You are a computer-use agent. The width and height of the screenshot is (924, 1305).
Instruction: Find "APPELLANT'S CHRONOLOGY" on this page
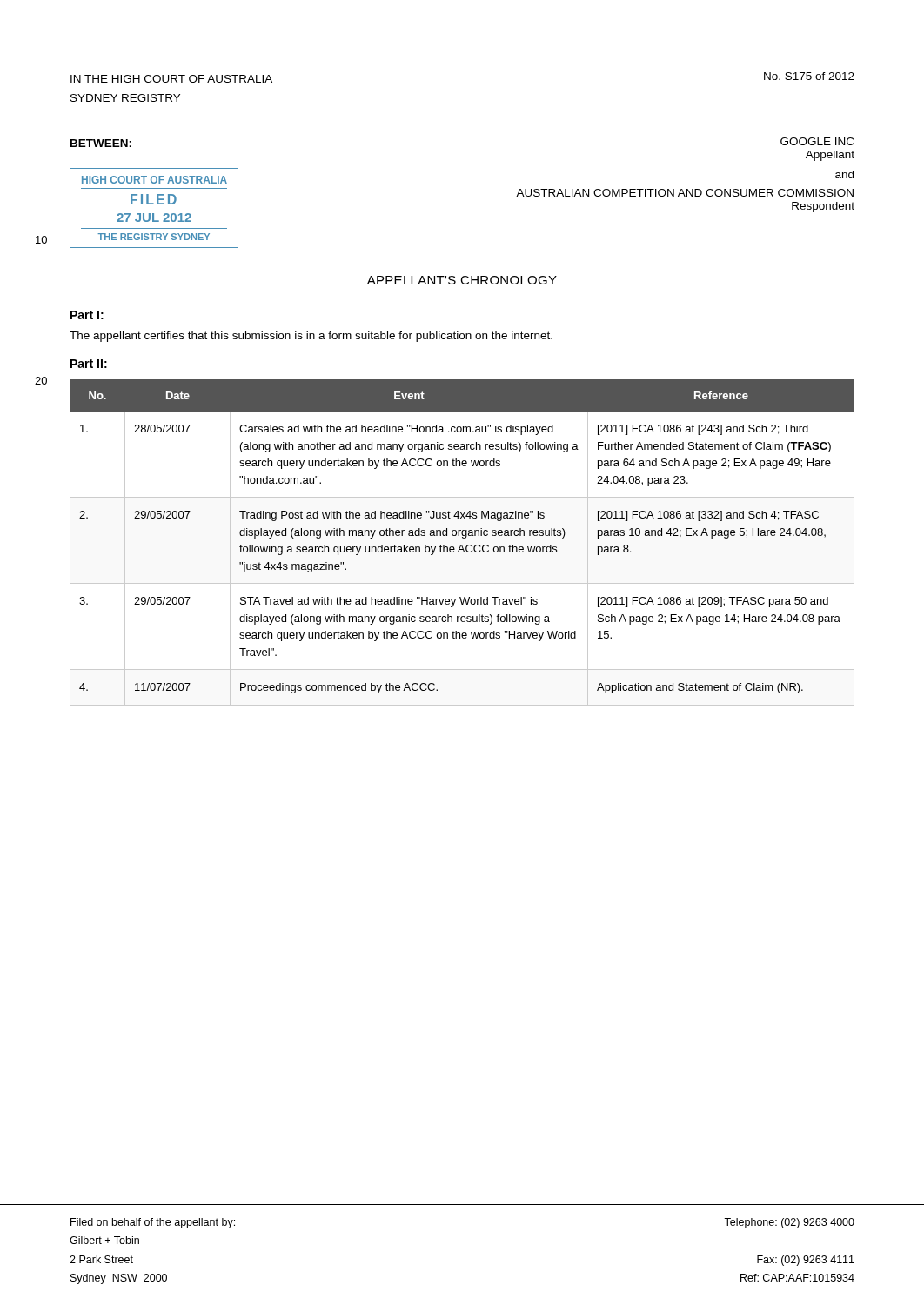462,280
